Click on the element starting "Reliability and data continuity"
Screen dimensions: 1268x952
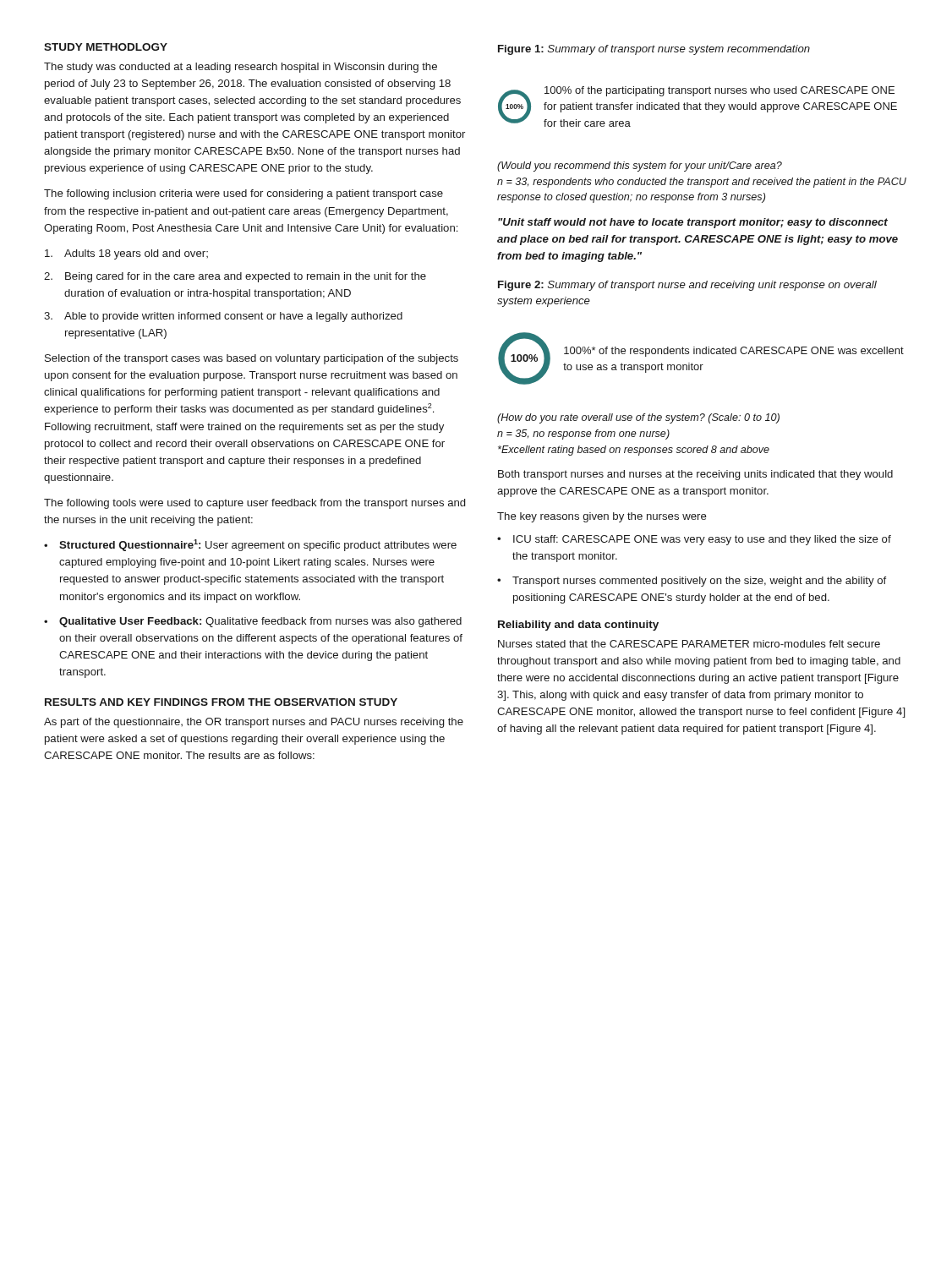pos(578,624)
